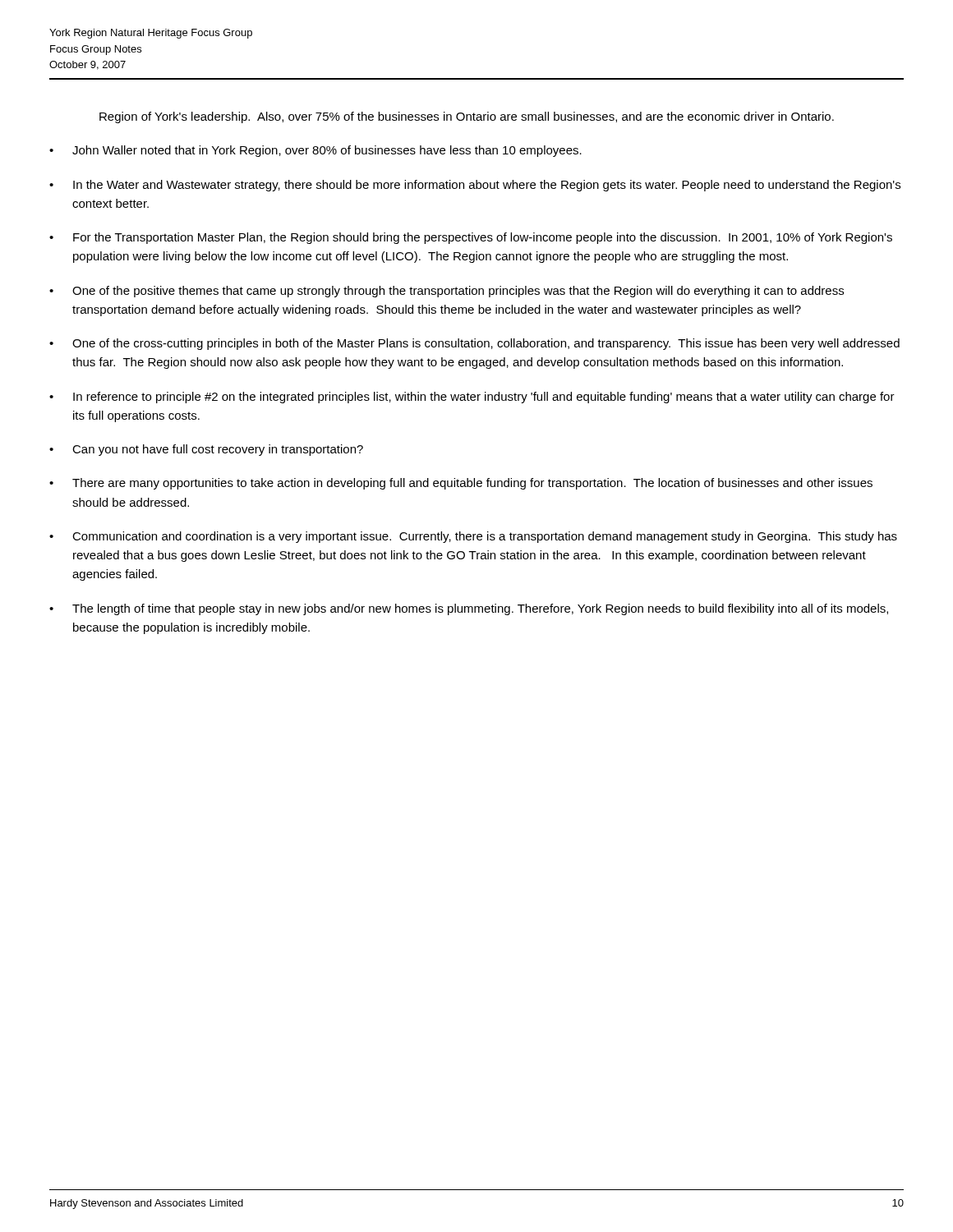
Task: Select the list item containing "• One of the cross-cutting principles in both"
Action: (476, 353)
